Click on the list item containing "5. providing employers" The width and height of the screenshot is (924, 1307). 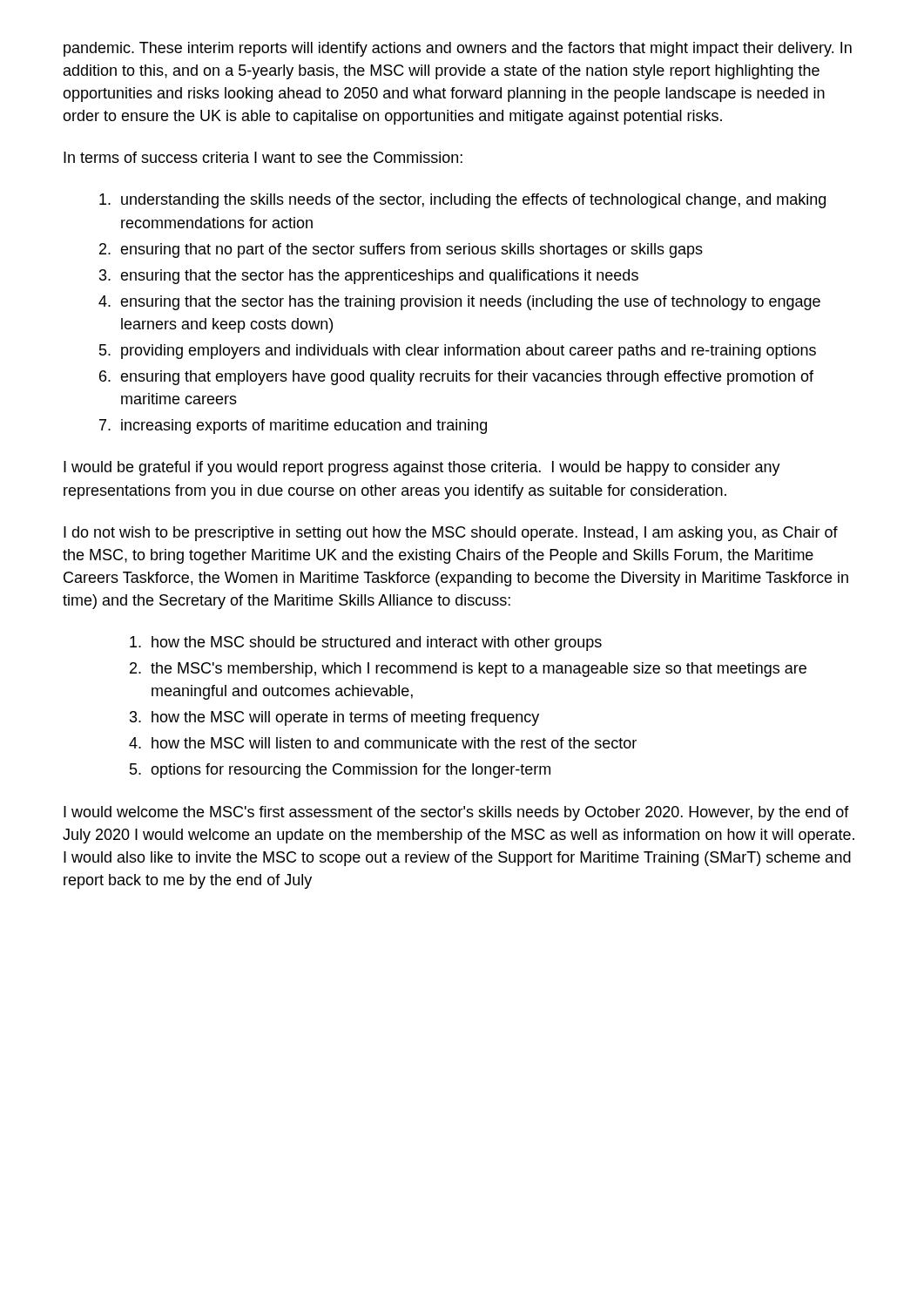471,350
